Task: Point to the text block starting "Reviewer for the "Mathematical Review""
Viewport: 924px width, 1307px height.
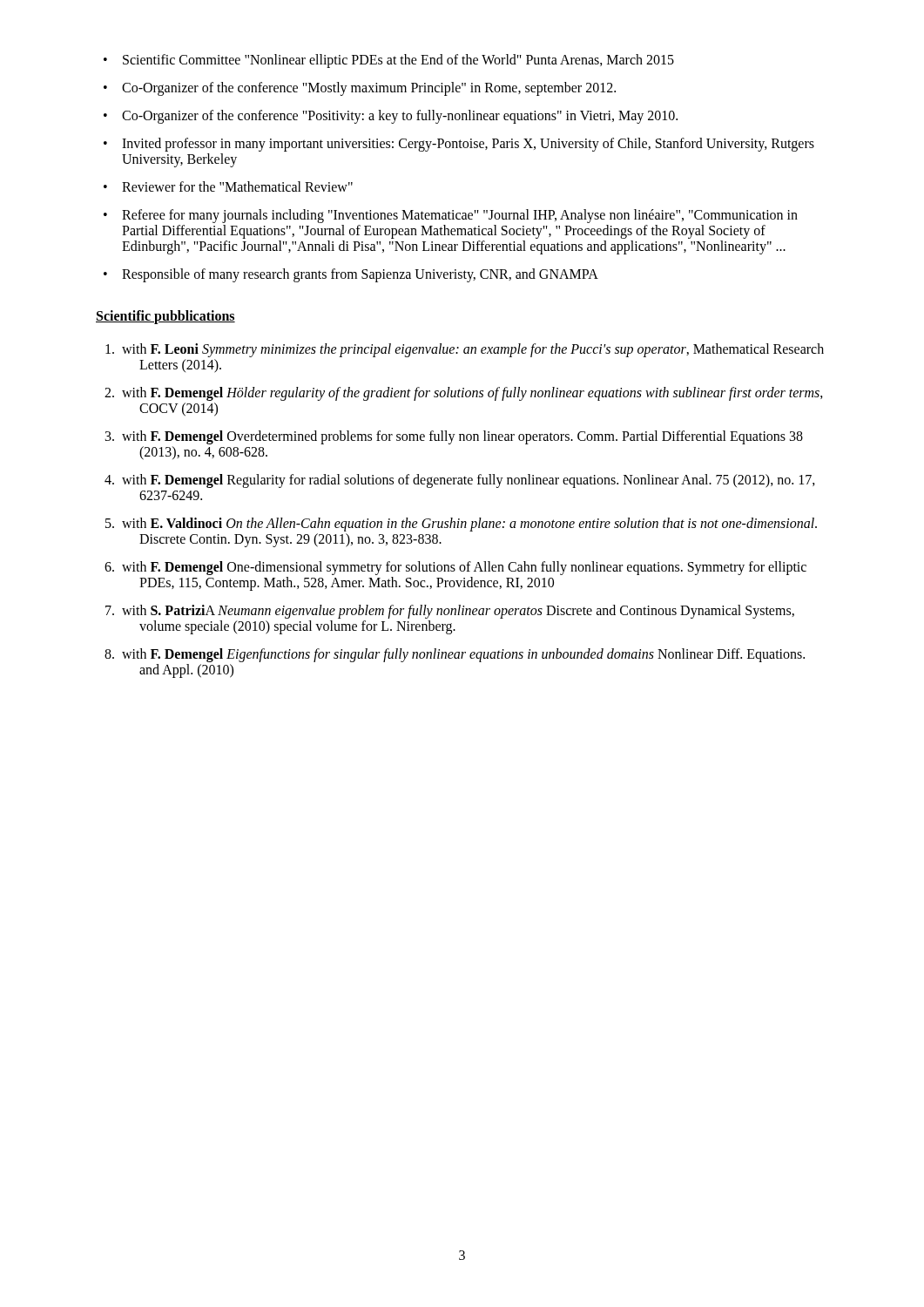Action: (237, 186)
